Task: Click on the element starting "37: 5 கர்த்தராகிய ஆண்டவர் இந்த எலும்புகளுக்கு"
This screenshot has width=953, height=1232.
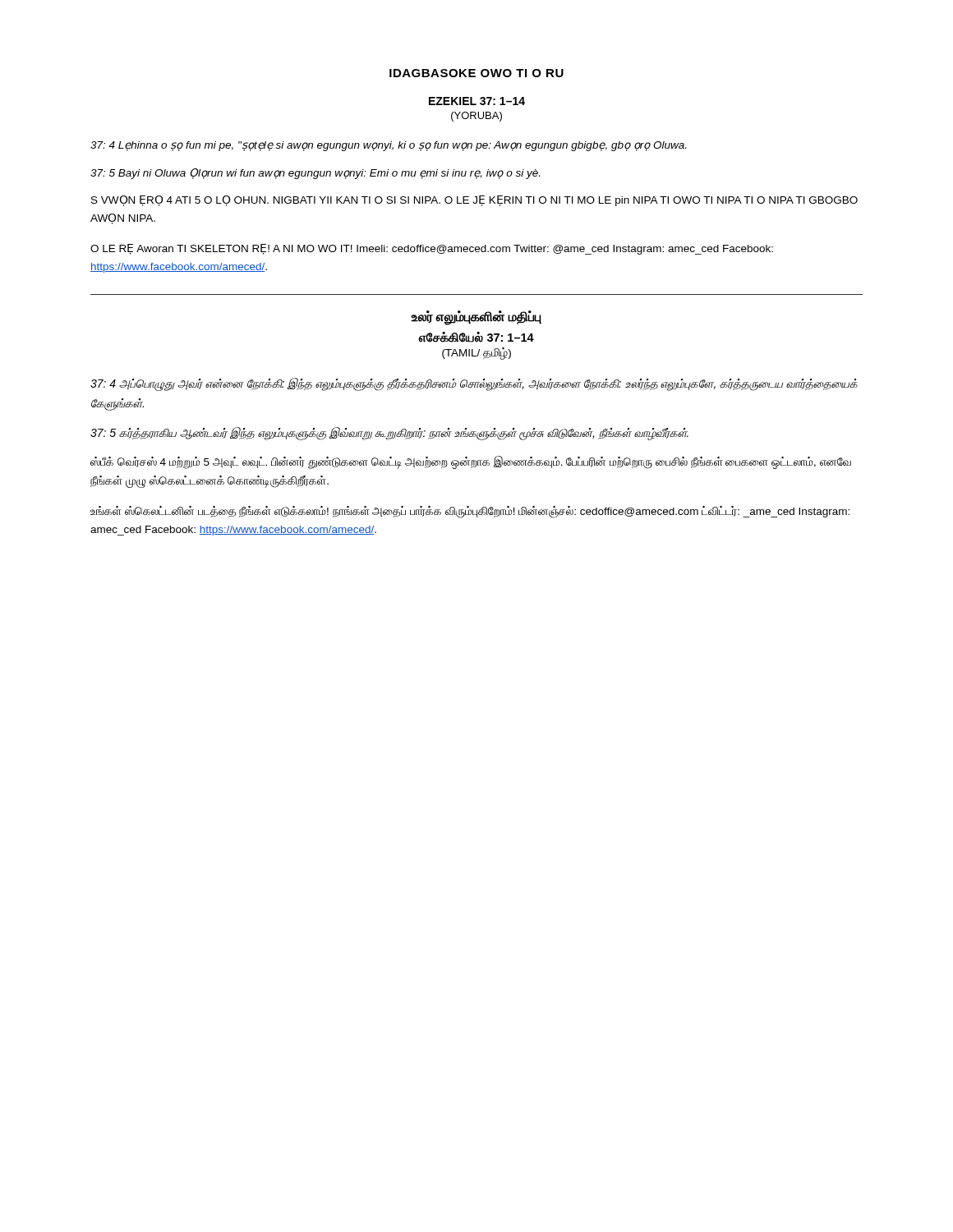Action: (x=390, y=433)
